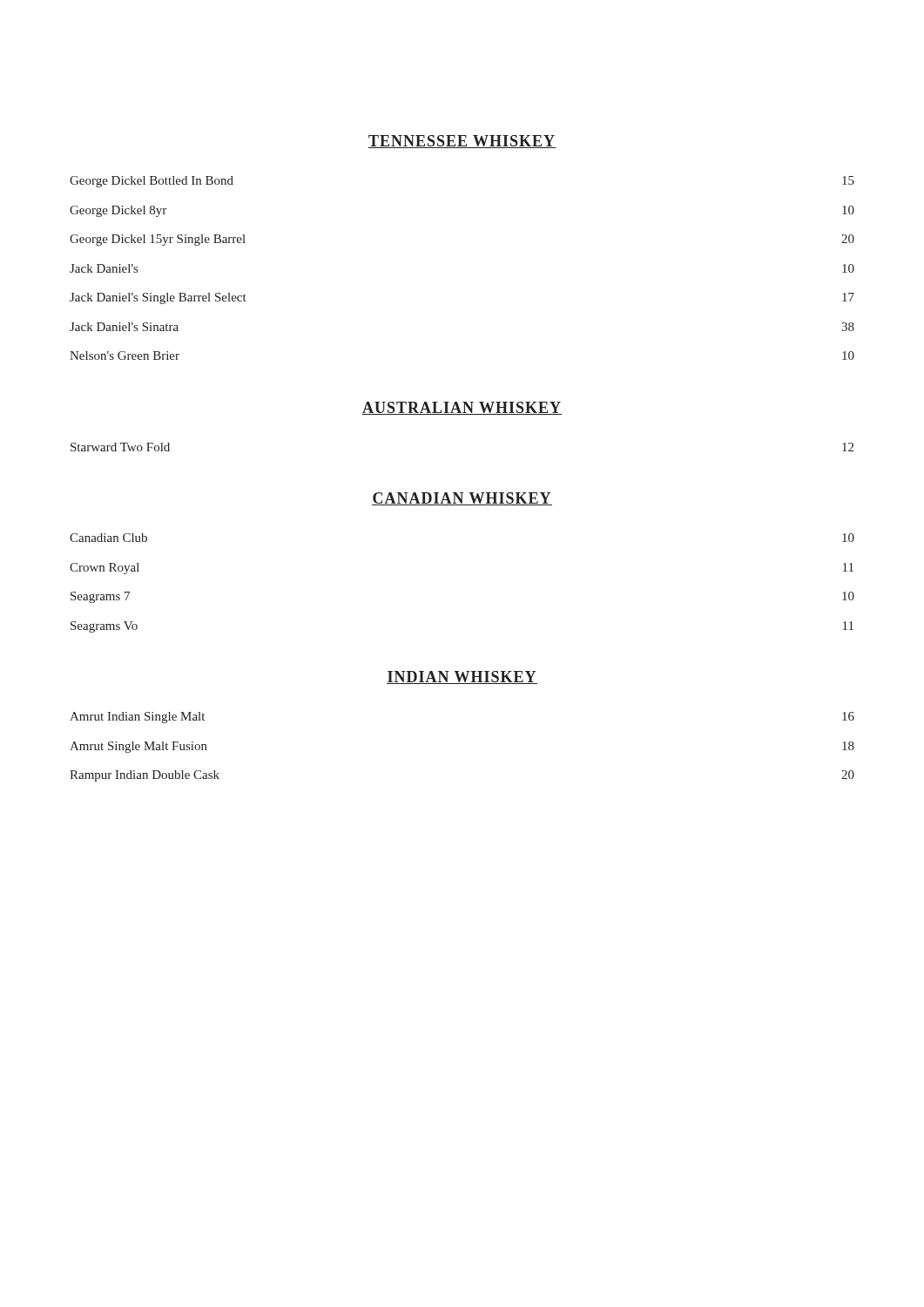Click on the element starting "Rampur Indian Double Cask 20"

[143, 776]
